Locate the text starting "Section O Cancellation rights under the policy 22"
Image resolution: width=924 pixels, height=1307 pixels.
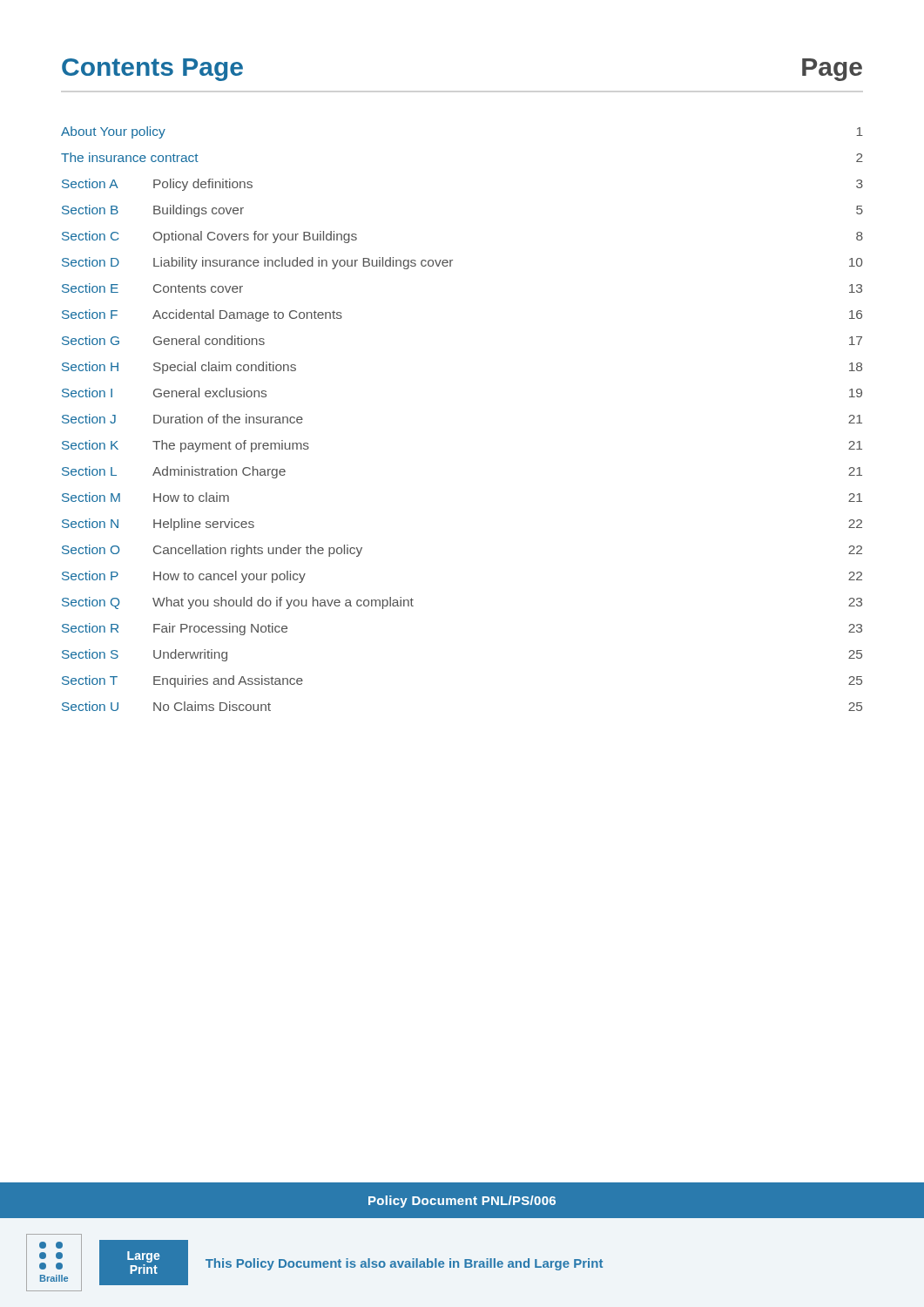[89, 550]
